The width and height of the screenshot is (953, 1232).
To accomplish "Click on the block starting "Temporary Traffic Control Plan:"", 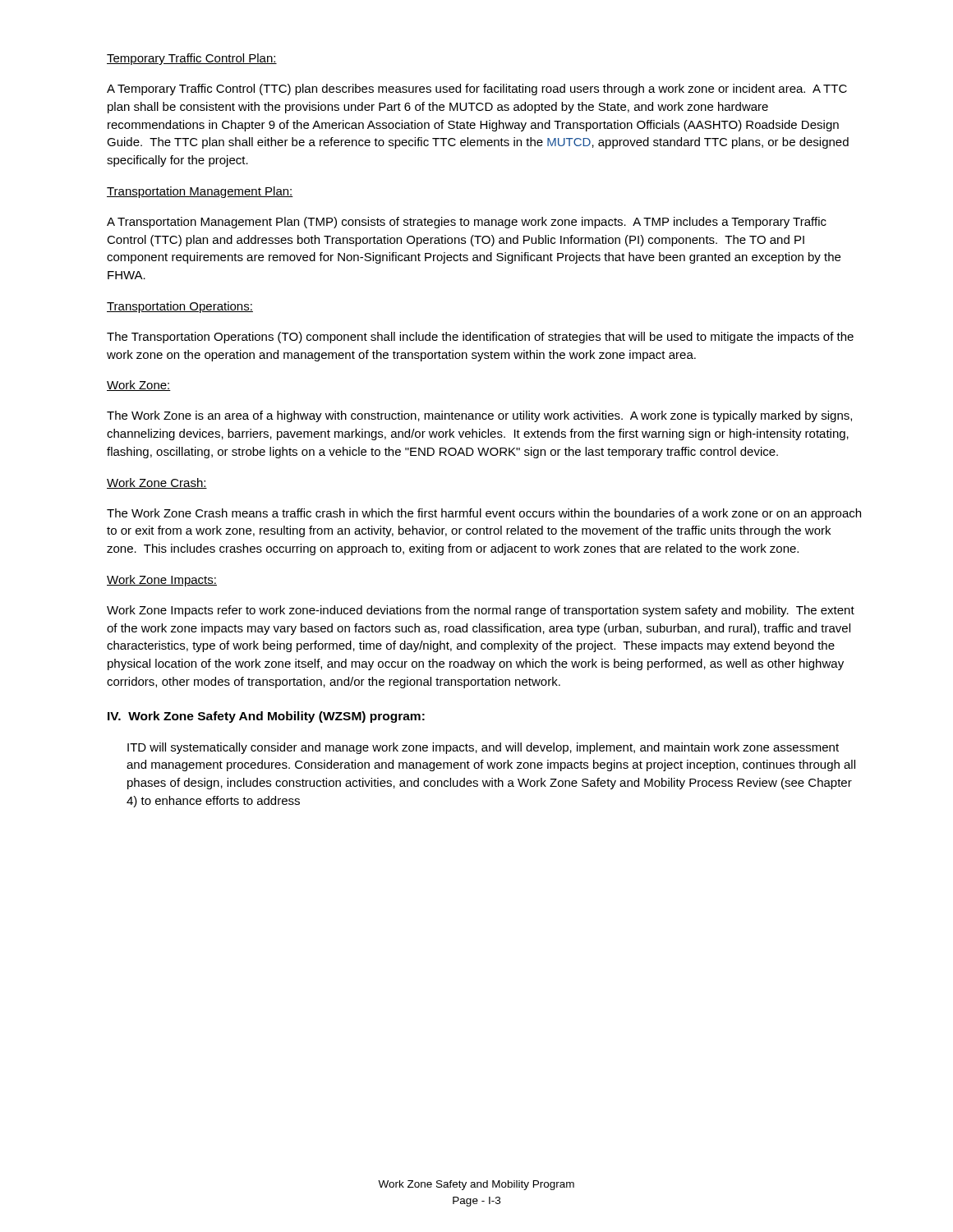I will tap(192, 59).
